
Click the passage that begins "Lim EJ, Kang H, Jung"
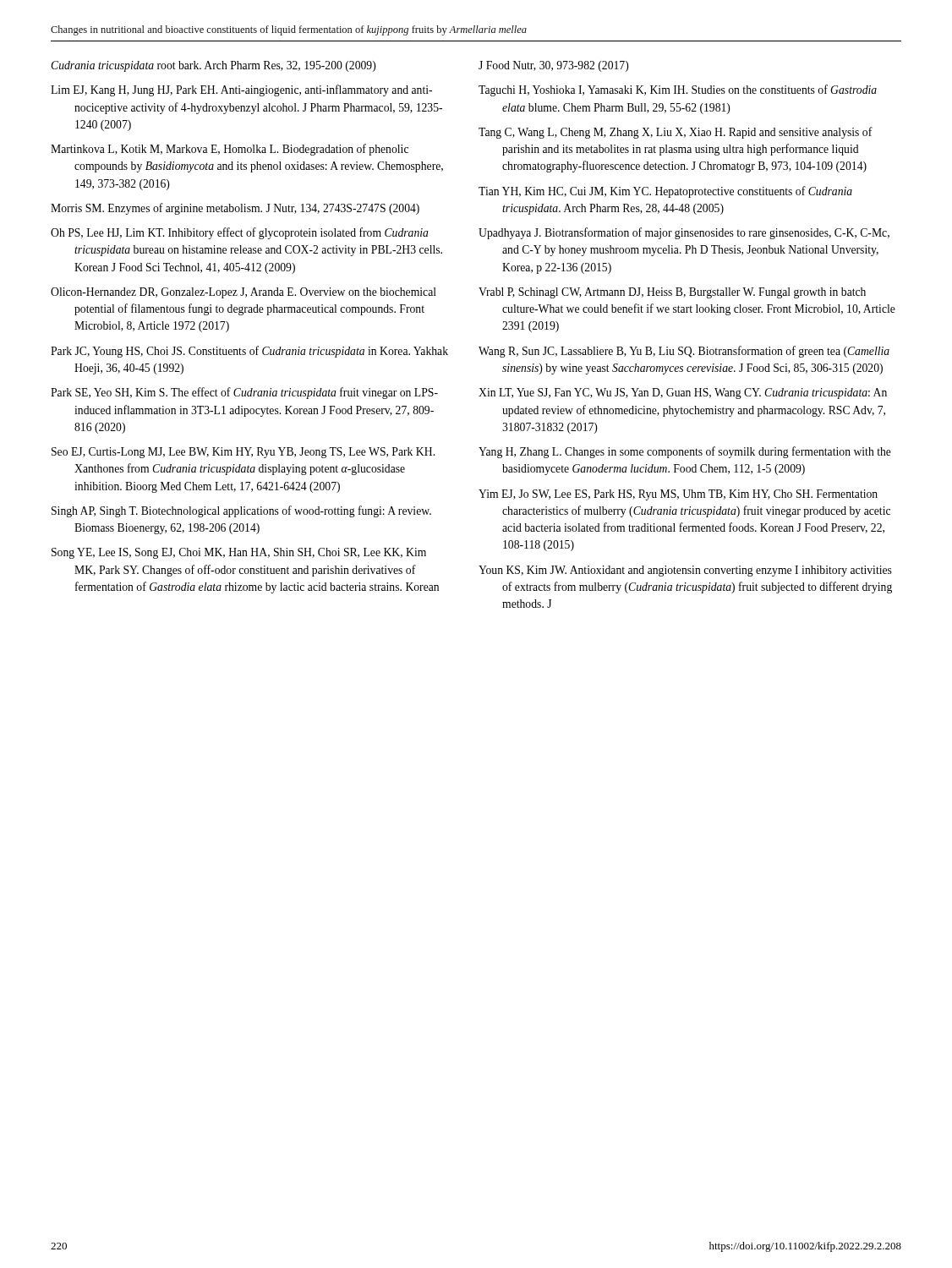247,107
